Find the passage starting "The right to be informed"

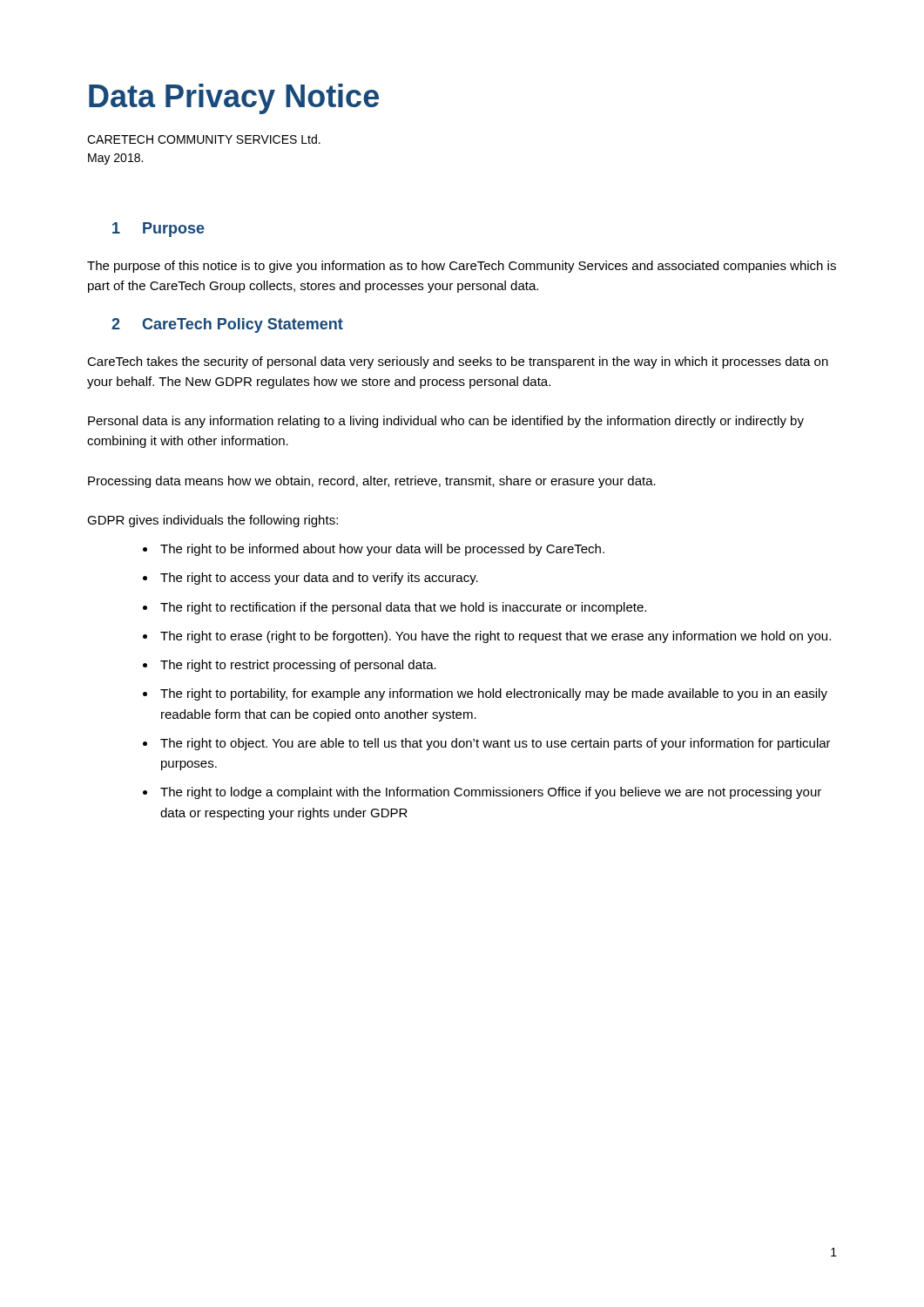point(488,549)
